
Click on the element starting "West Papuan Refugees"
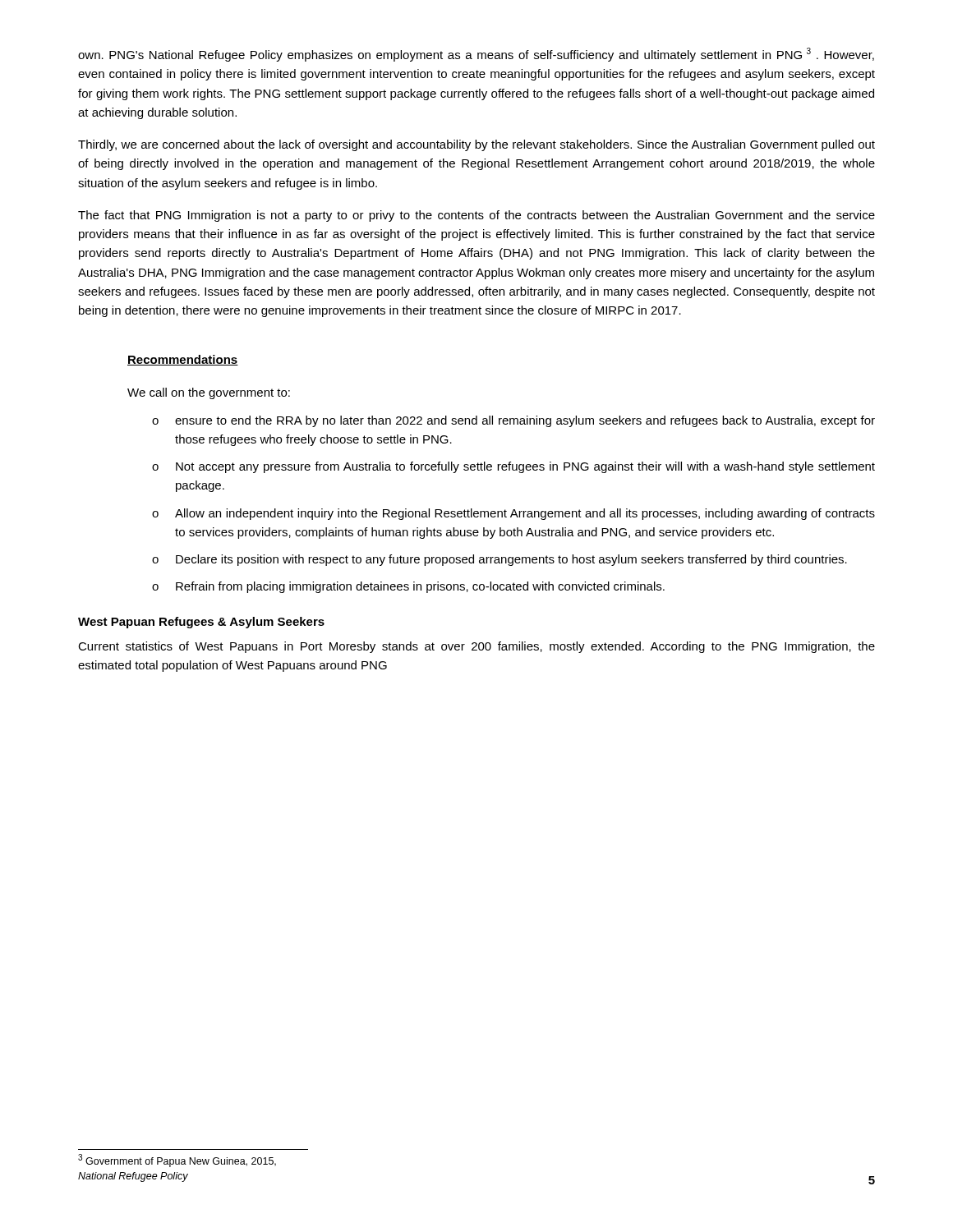[201, 621]
